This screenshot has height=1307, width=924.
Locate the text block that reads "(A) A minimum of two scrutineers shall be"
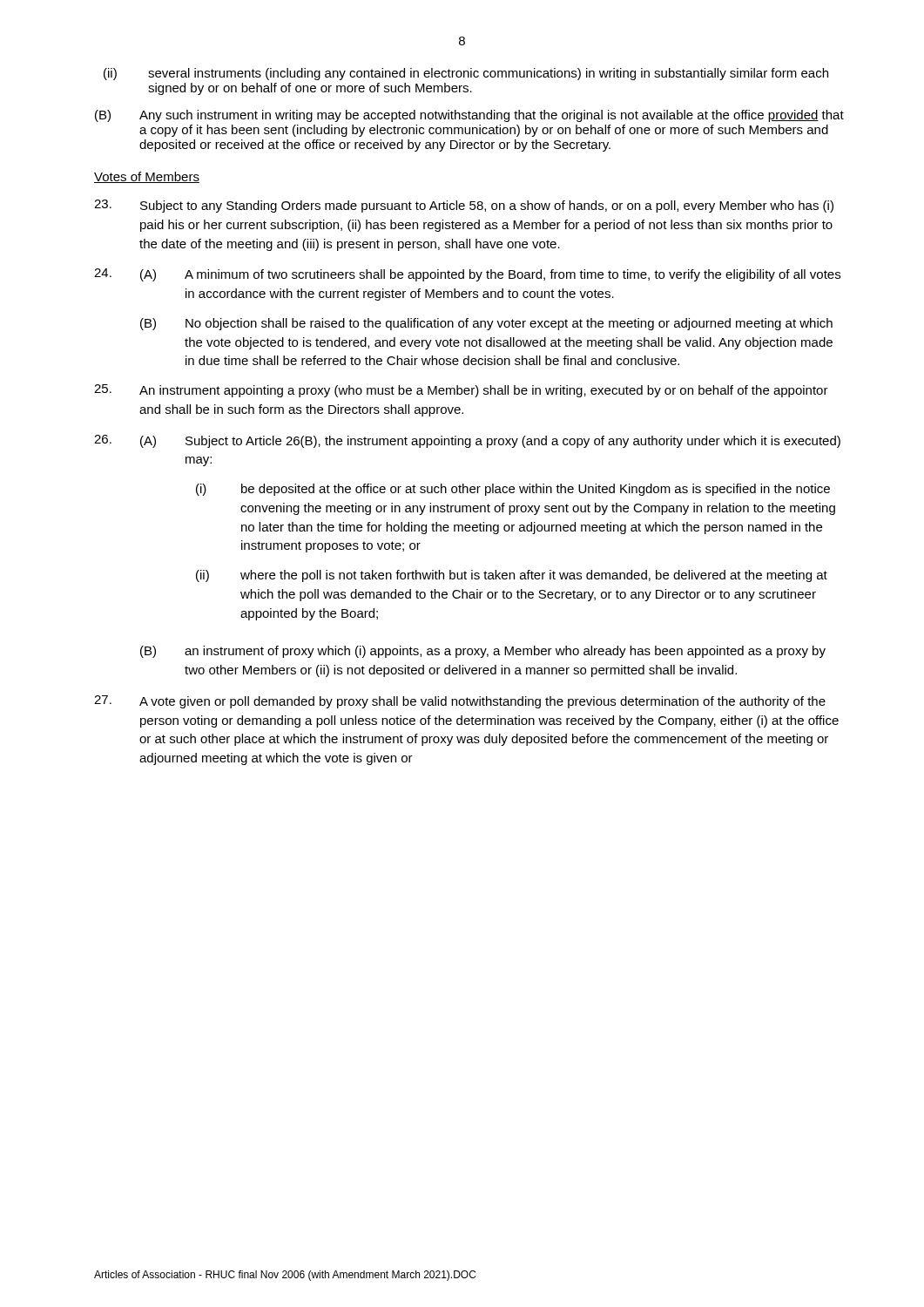click(470, 323)
